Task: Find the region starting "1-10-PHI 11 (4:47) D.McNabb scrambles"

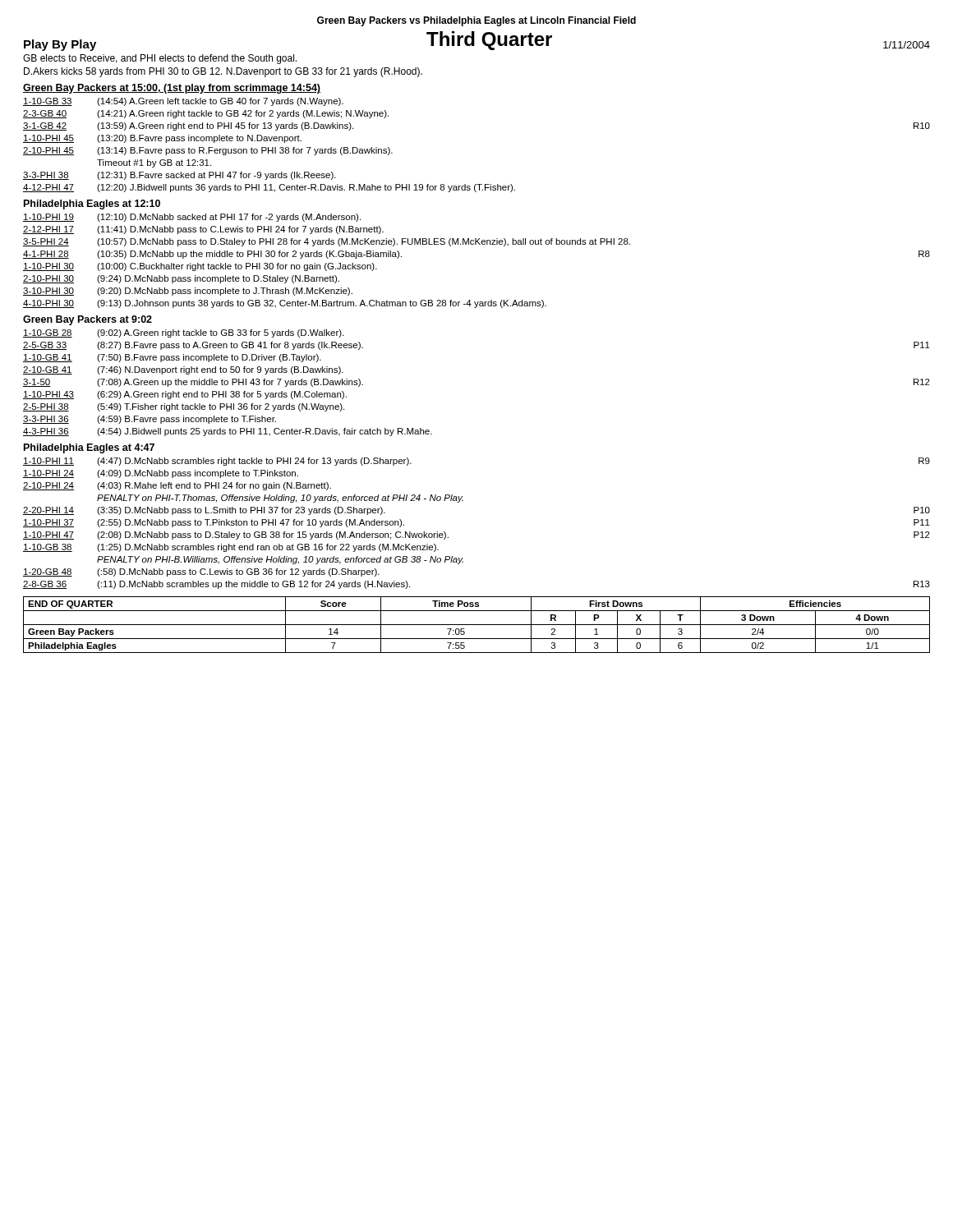Action: (48, 461)
